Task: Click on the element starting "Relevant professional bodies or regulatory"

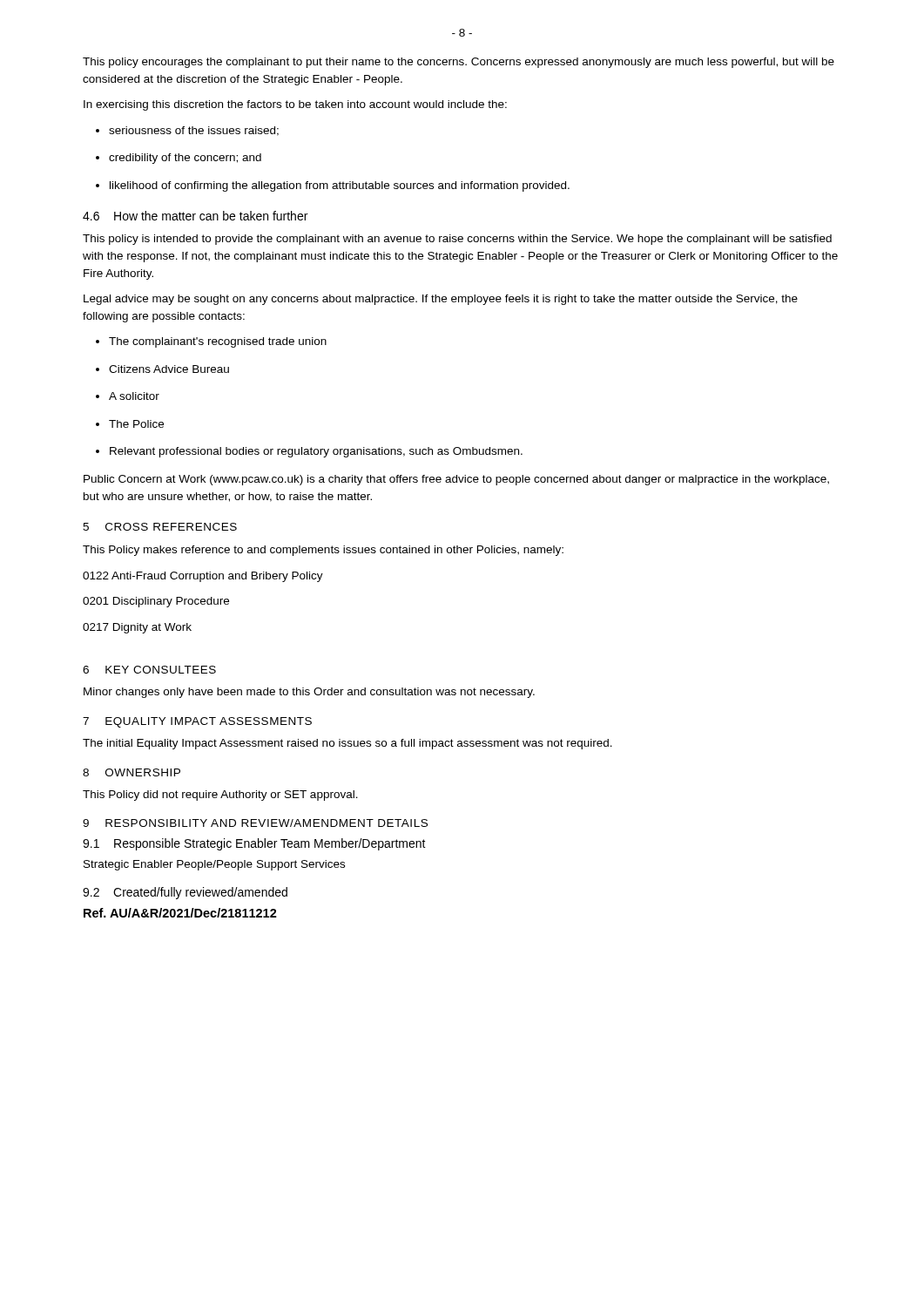Action: click(x=475, y=452)
